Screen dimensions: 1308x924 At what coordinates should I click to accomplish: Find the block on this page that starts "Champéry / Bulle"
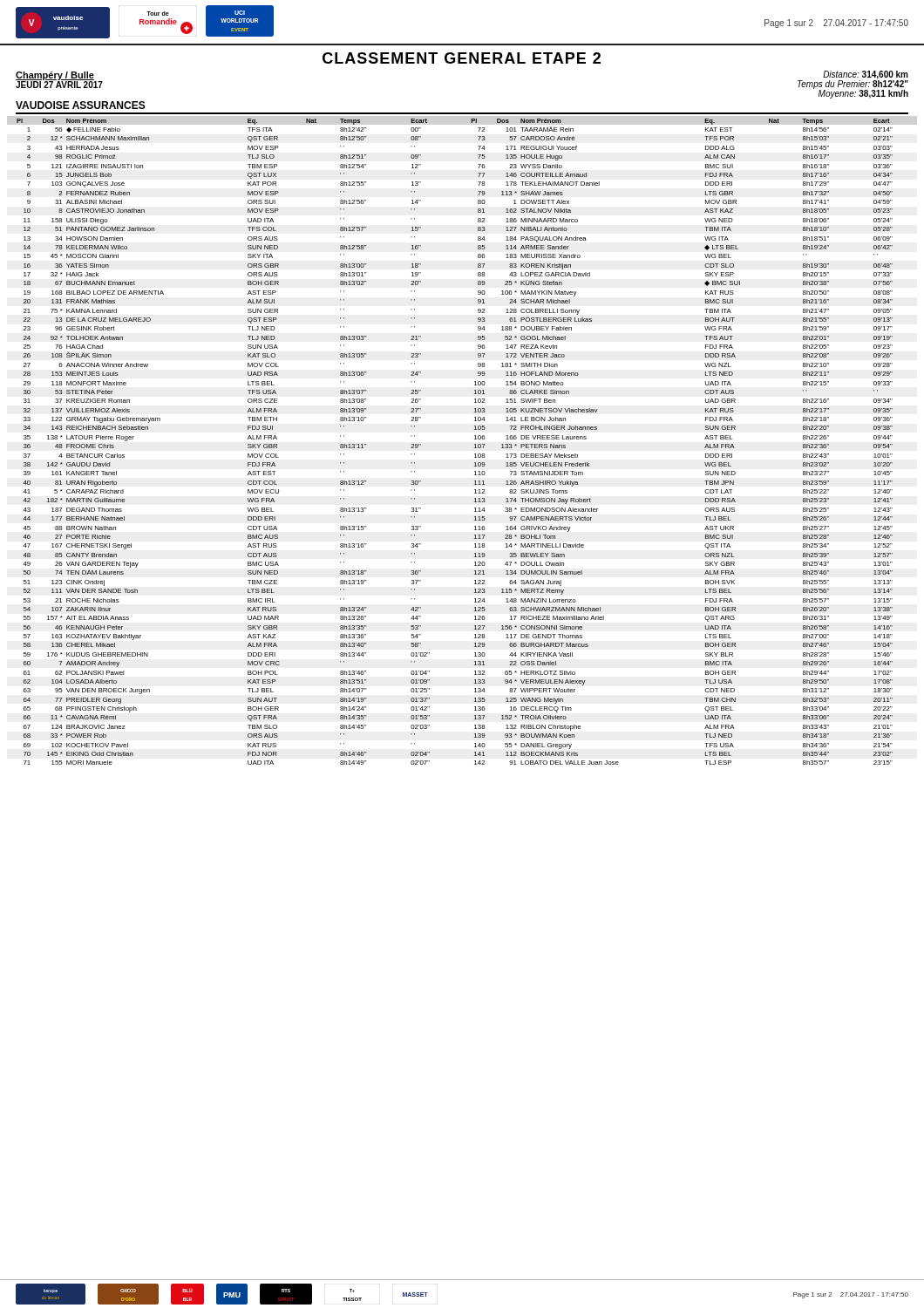pyautogui.click(x=73, y=84)
